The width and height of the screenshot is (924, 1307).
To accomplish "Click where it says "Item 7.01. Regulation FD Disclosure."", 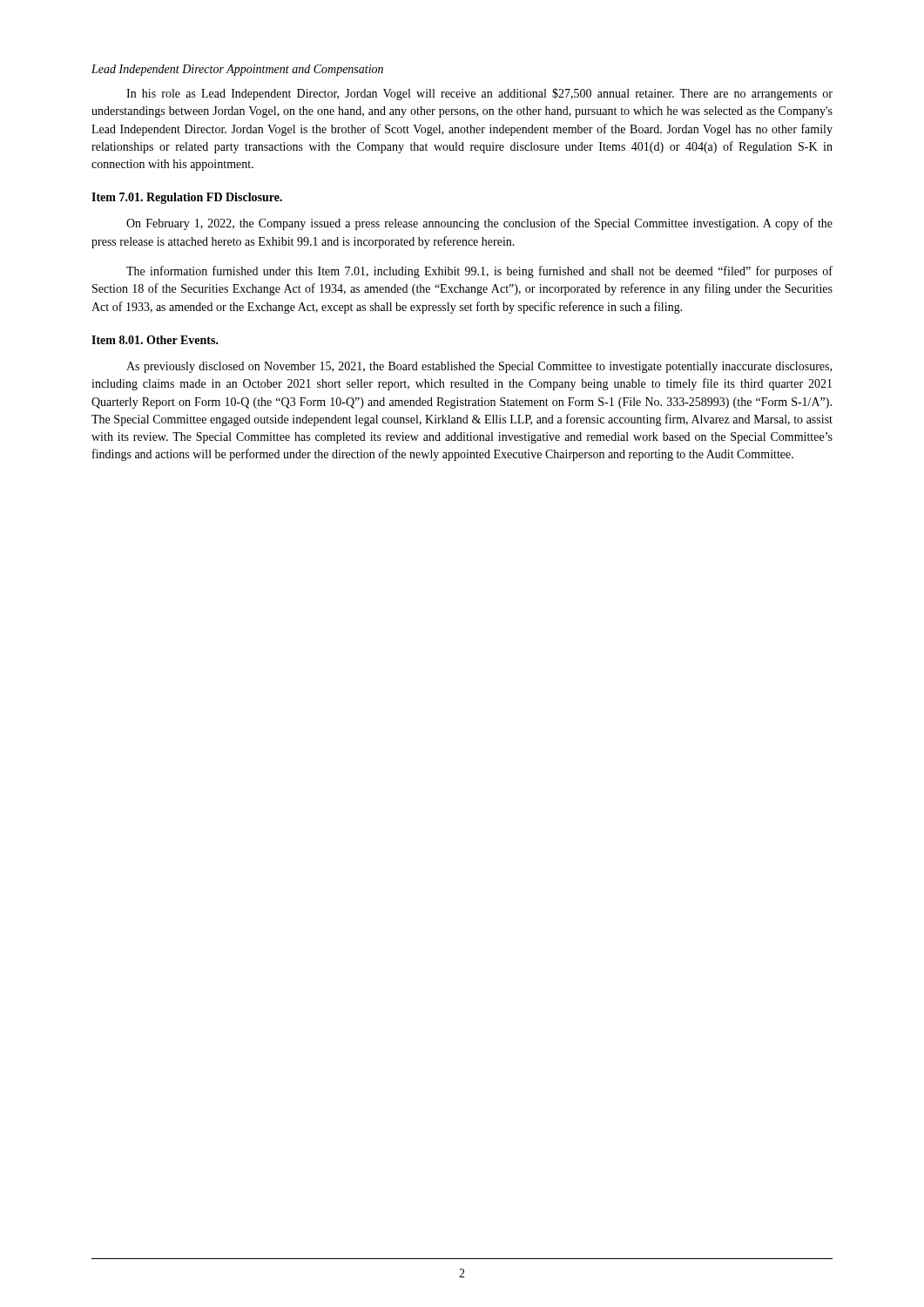I will point(187,198).
